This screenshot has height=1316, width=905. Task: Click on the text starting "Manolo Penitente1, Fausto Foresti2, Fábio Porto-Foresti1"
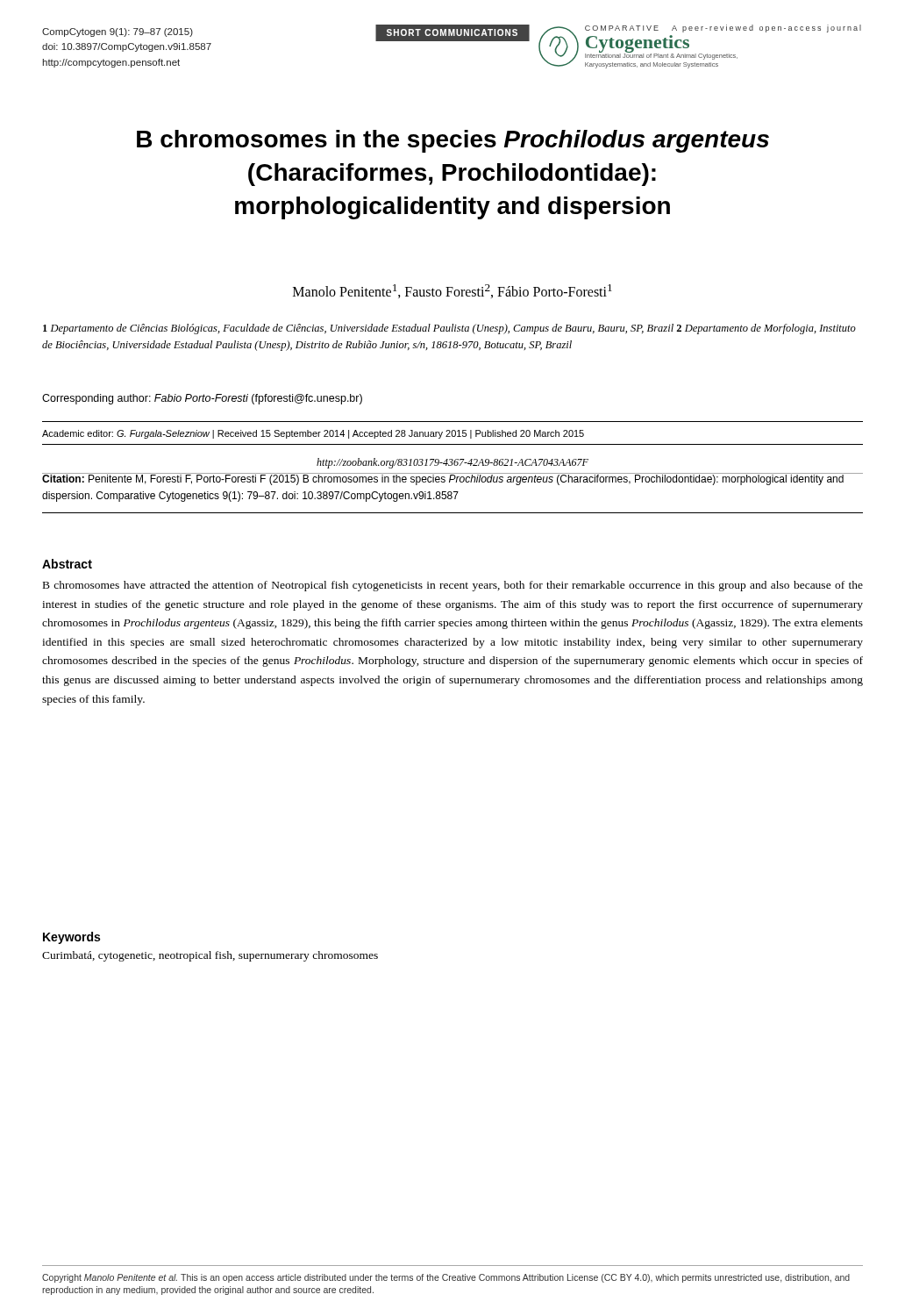click(x=452, y=290)
